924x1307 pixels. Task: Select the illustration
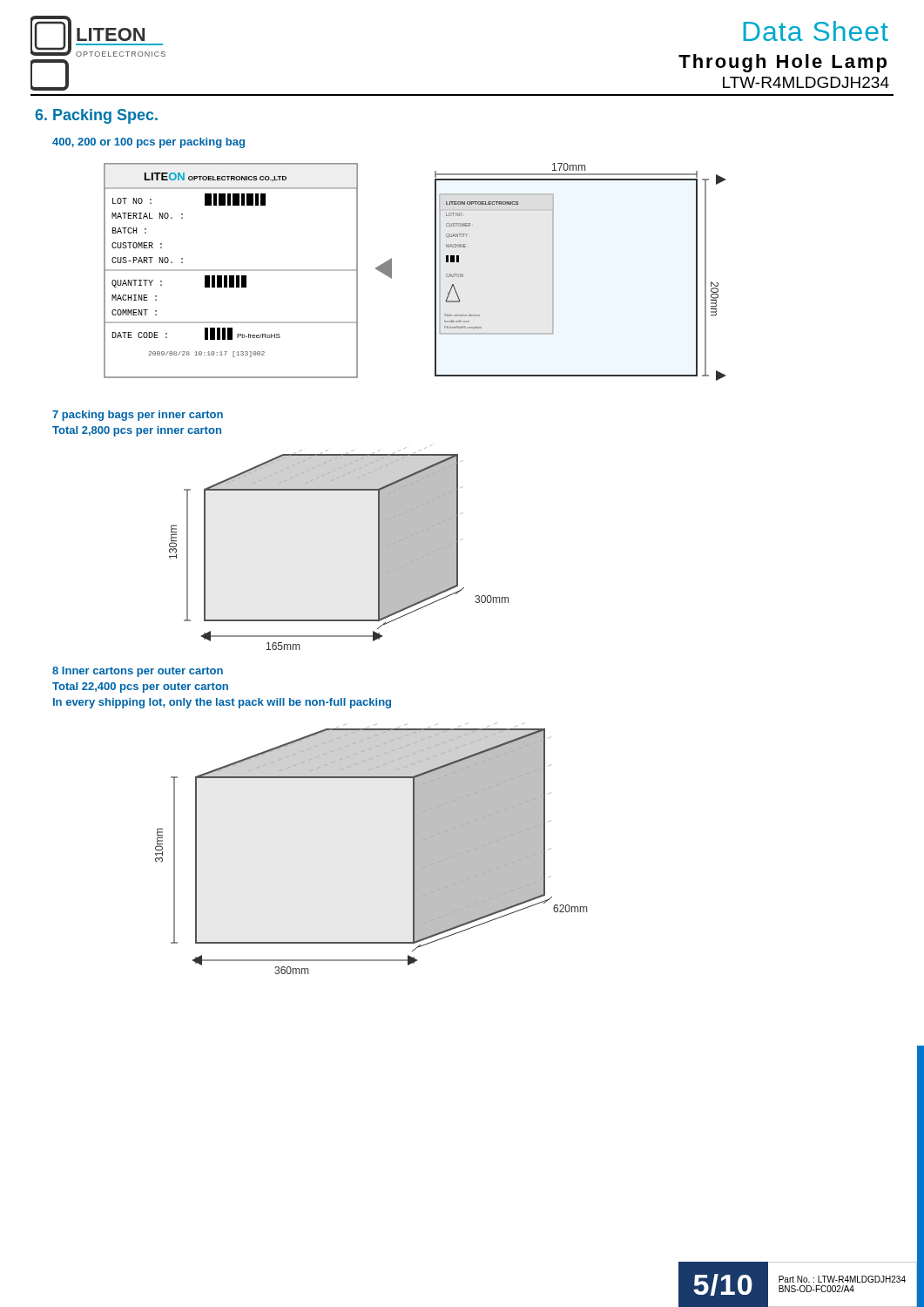[422, 275]
